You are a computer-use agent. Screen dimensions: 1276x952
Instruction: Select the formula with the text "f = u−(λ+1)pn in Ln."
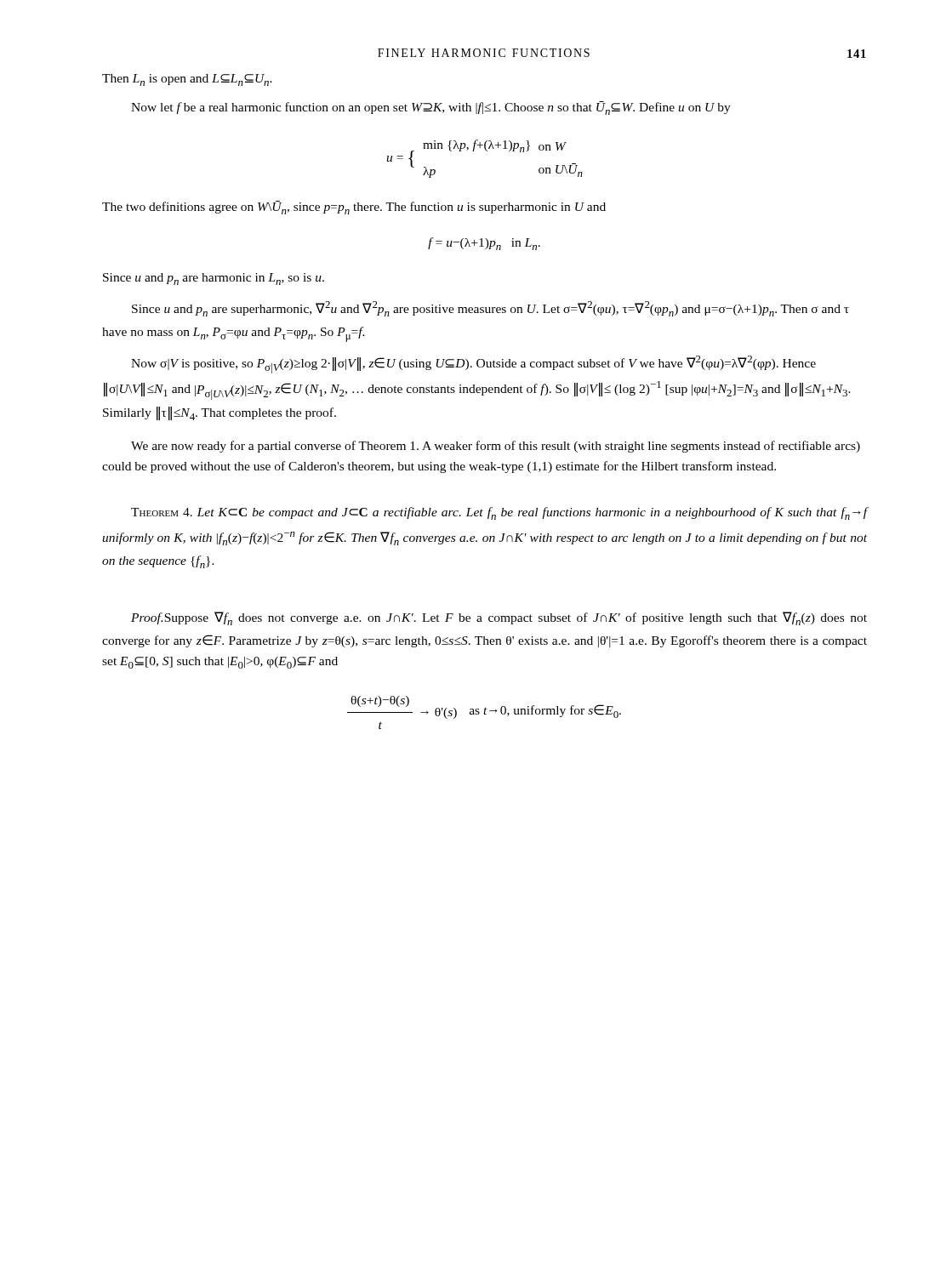485,243
